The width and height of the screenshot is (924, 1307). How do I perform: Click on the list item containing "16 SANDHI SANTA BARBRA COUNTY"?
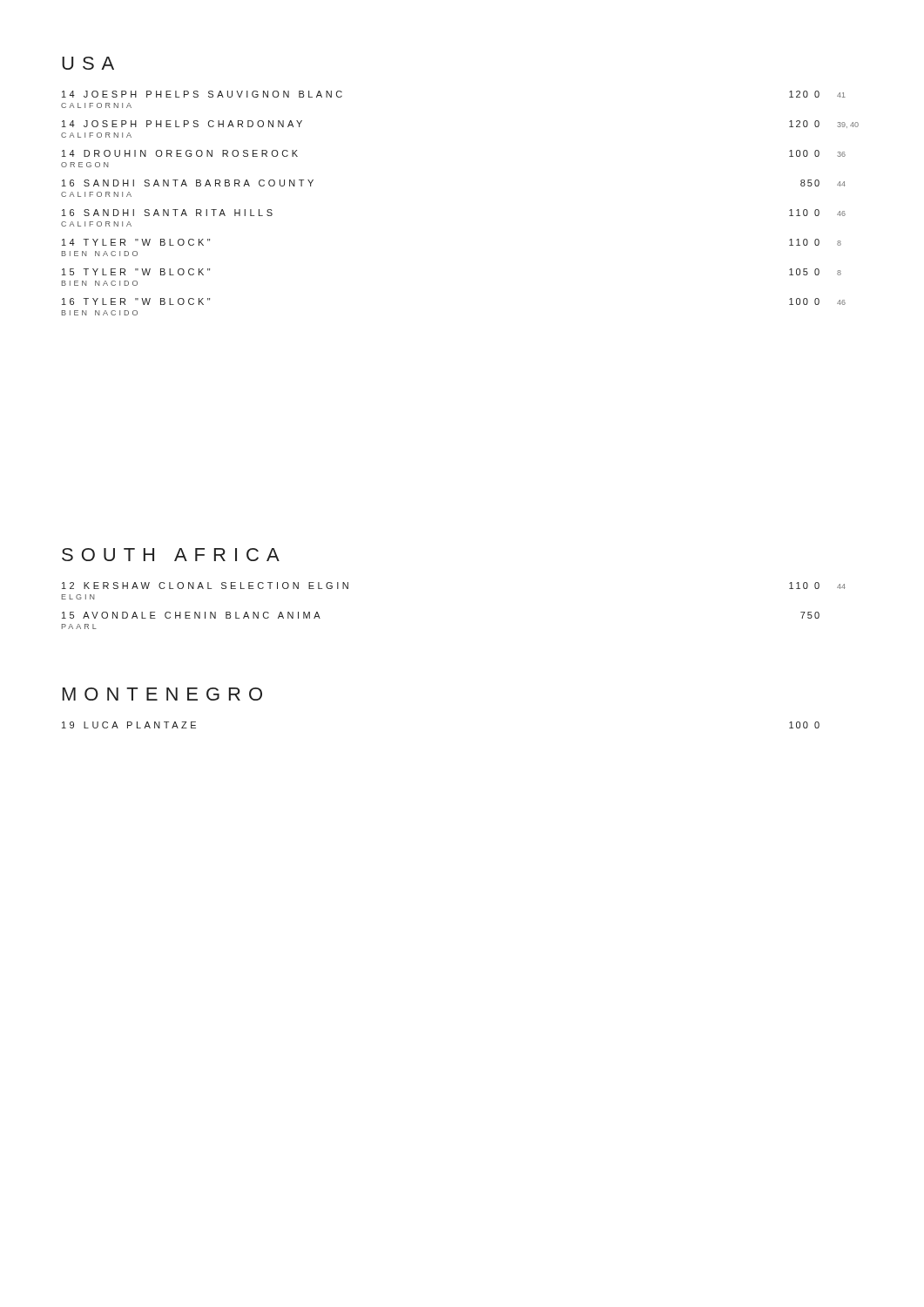[x=106, y=183]
